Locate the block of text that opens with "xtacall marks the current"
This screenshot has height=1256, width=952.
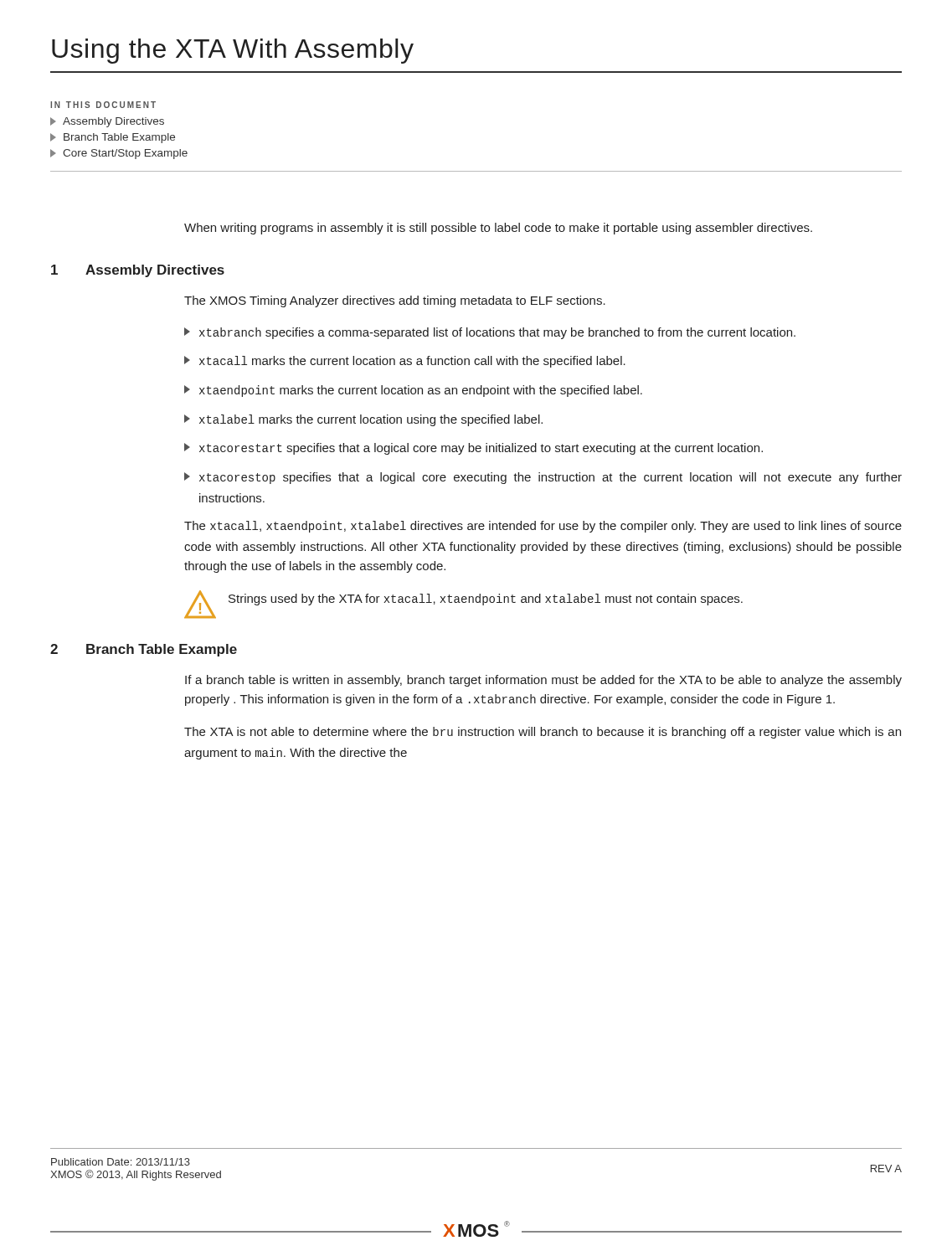click(543, 361)
